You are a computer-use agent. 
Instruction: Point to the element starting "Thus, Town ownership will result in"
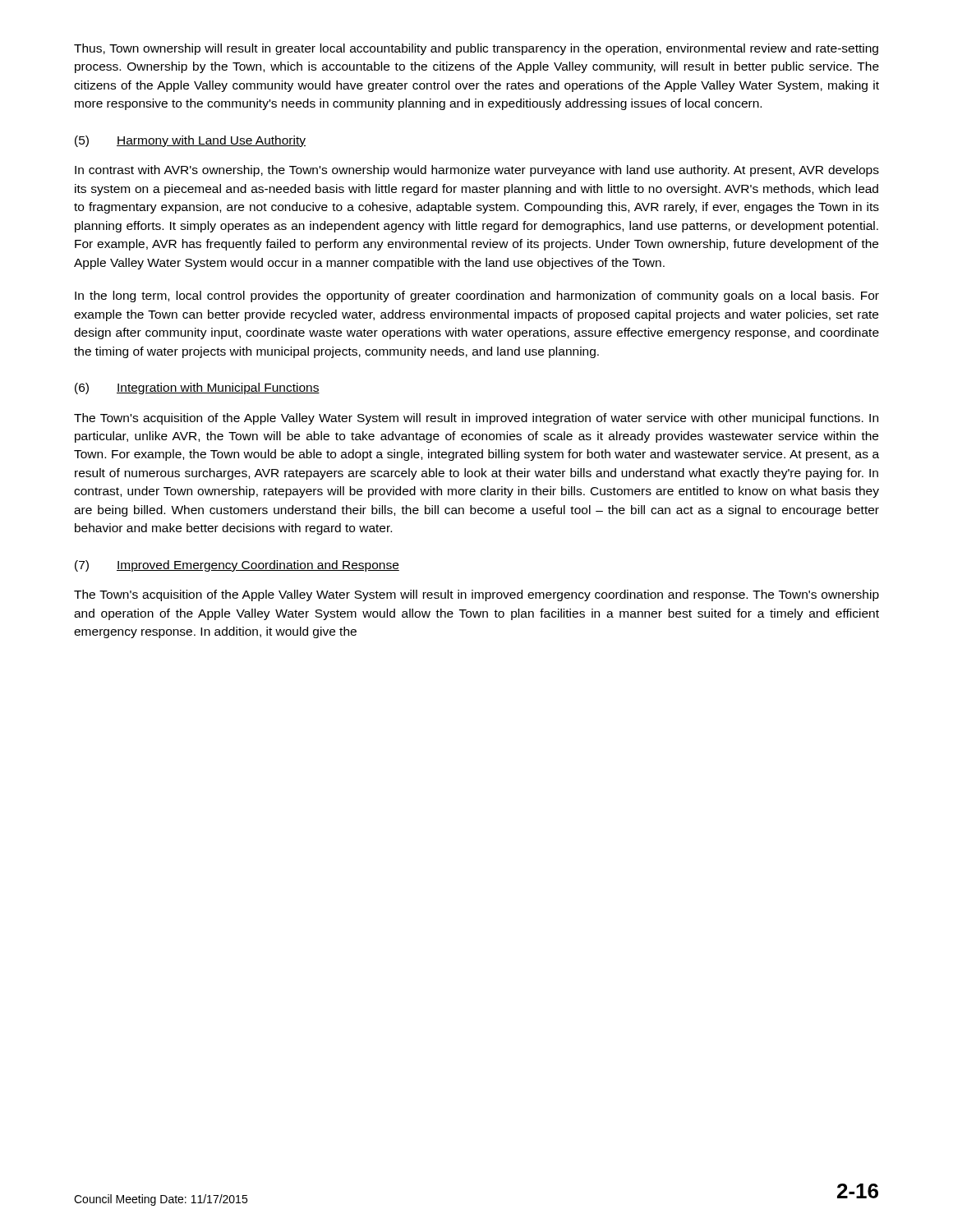pyautogui.click(x=476, y=76)
